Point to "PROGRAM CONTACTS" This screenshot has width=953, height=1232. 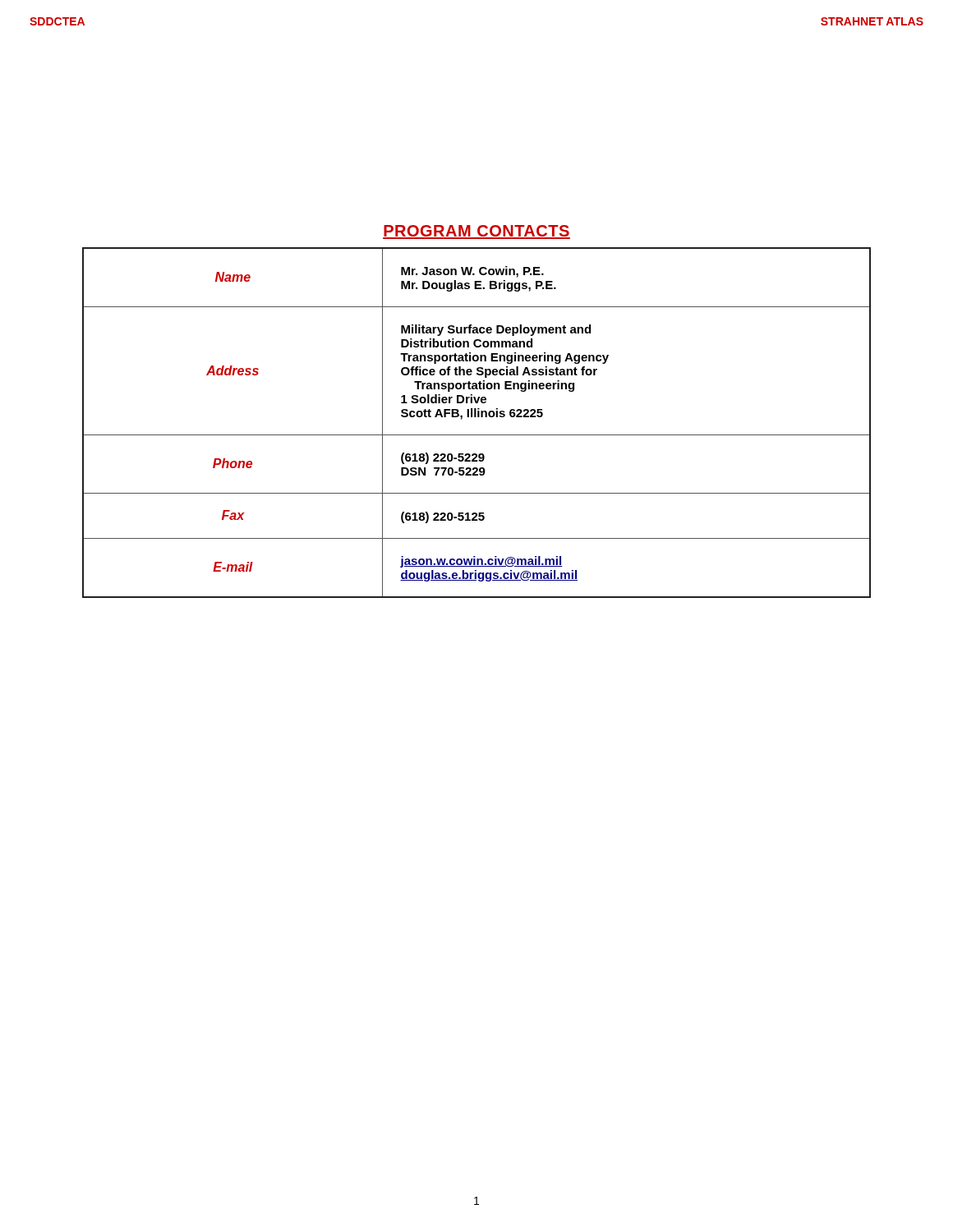(476, 231)
